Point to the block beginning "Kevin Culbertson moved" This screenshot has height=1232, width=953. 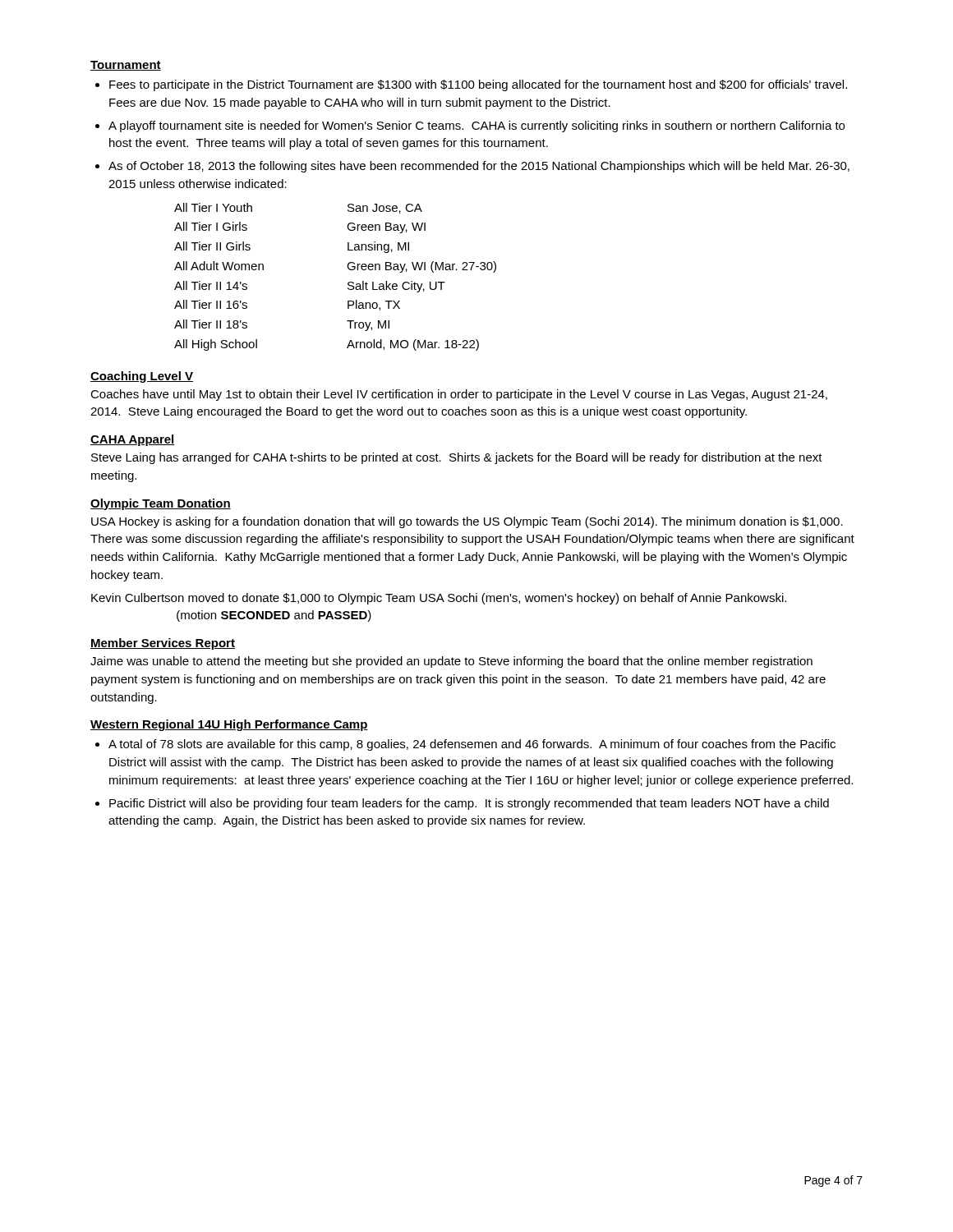coord(475,606)
